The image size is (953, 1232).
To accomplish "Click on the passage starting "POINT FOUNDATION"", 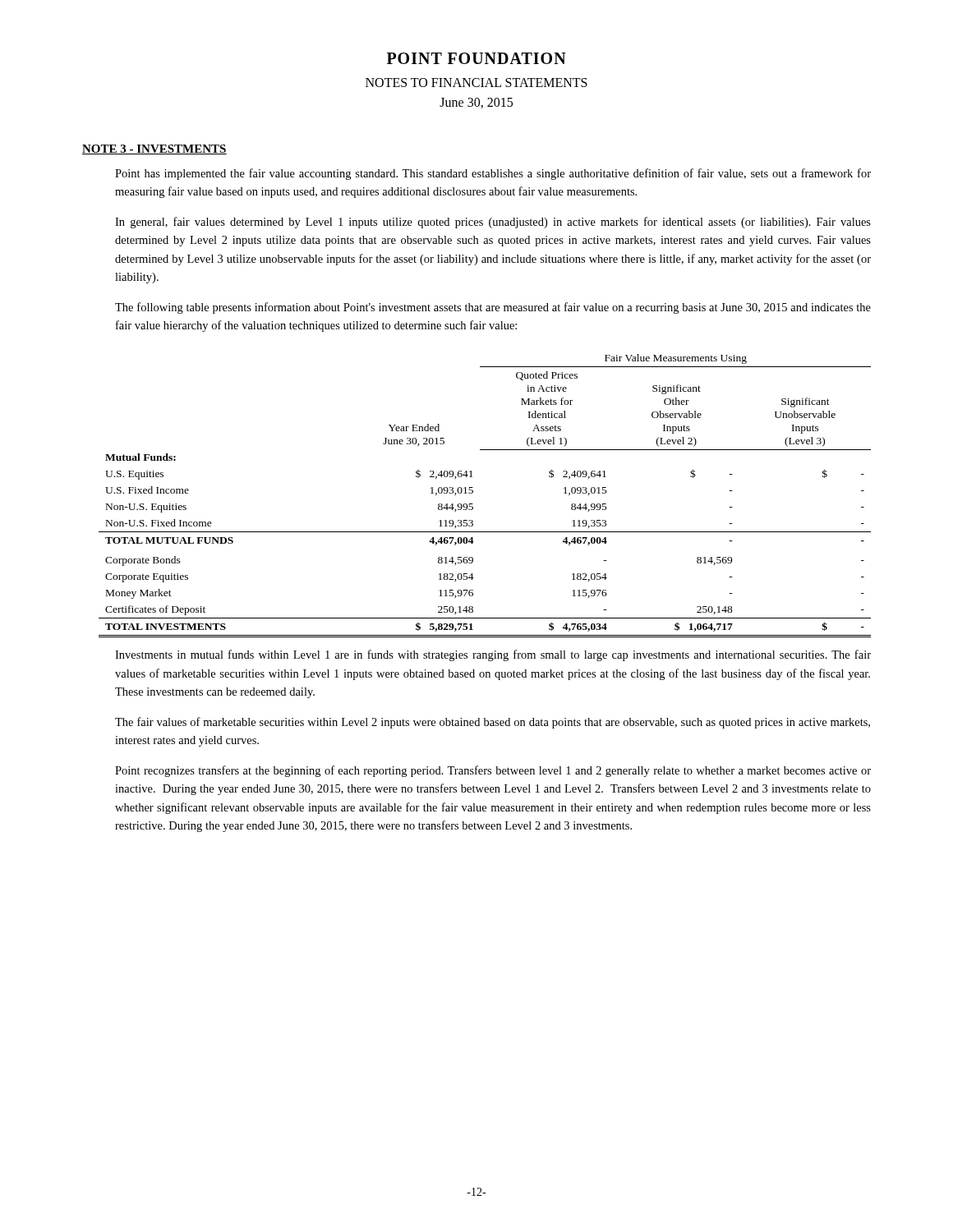I will pyautogui.click(x=476, y=59).
